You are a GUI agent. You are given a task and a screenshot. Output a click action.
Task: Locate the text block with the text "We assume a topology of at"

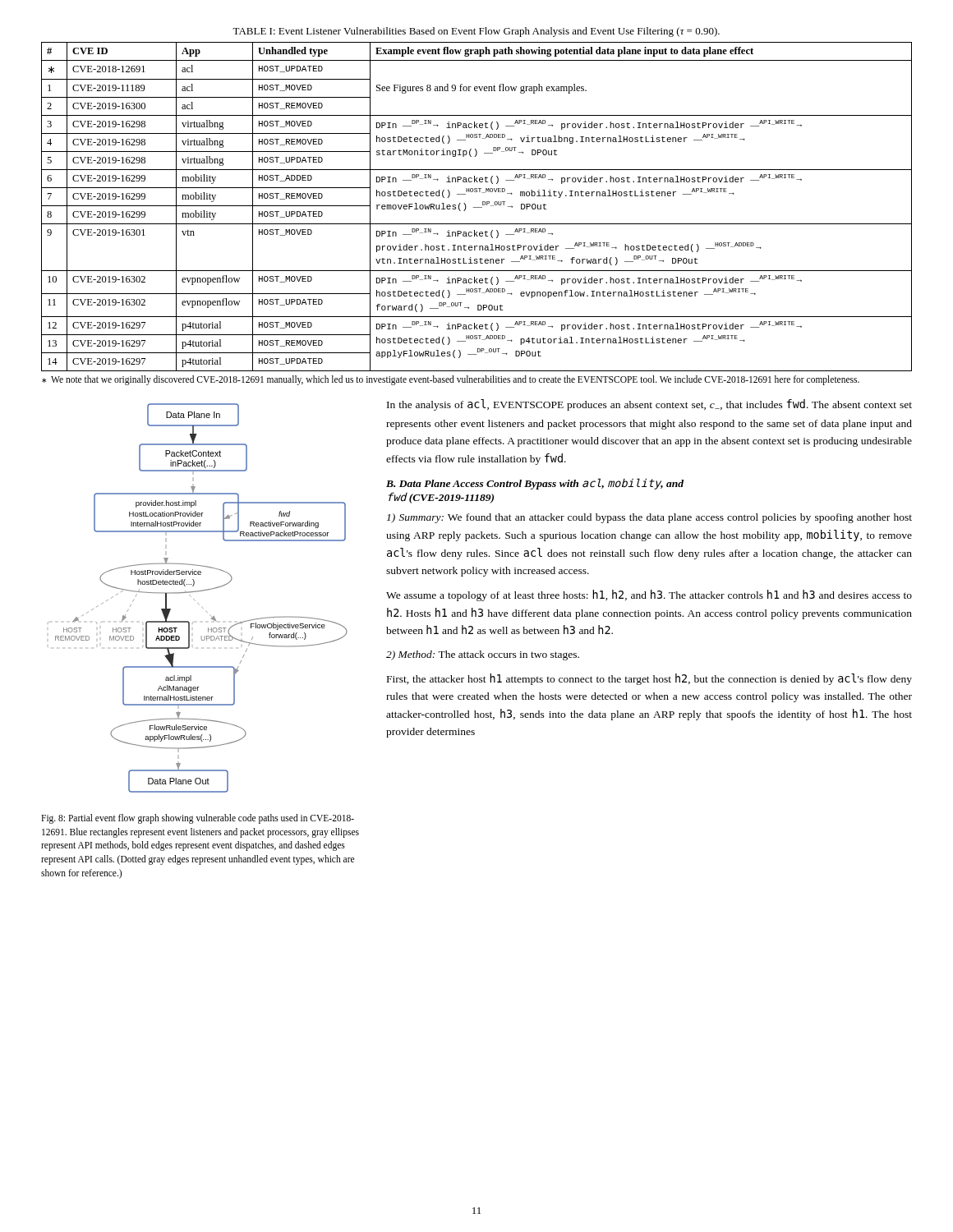coord(649,612)
